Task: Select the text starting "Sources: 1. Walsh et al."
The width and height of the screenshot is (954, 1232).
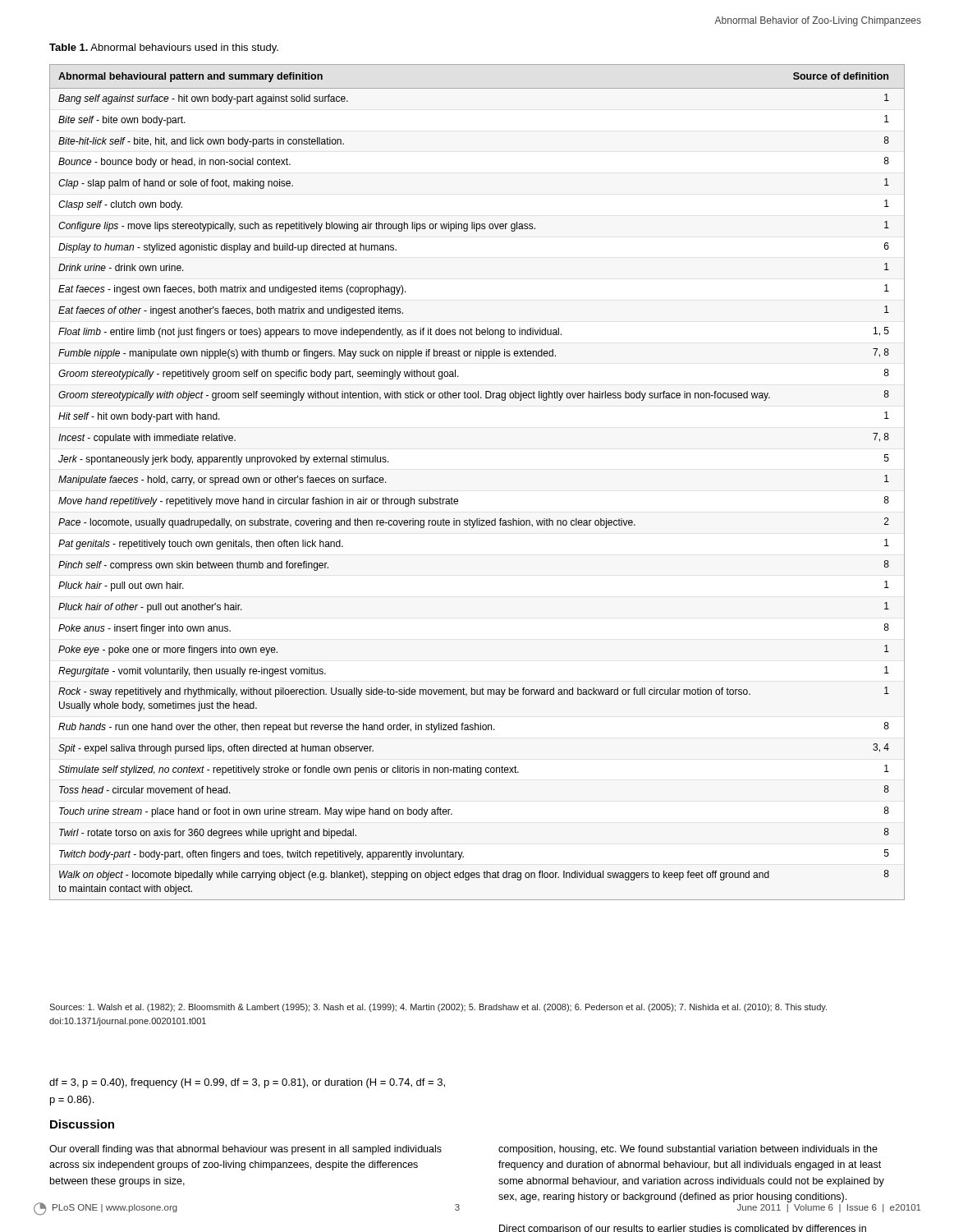Action: [438, 1014]
